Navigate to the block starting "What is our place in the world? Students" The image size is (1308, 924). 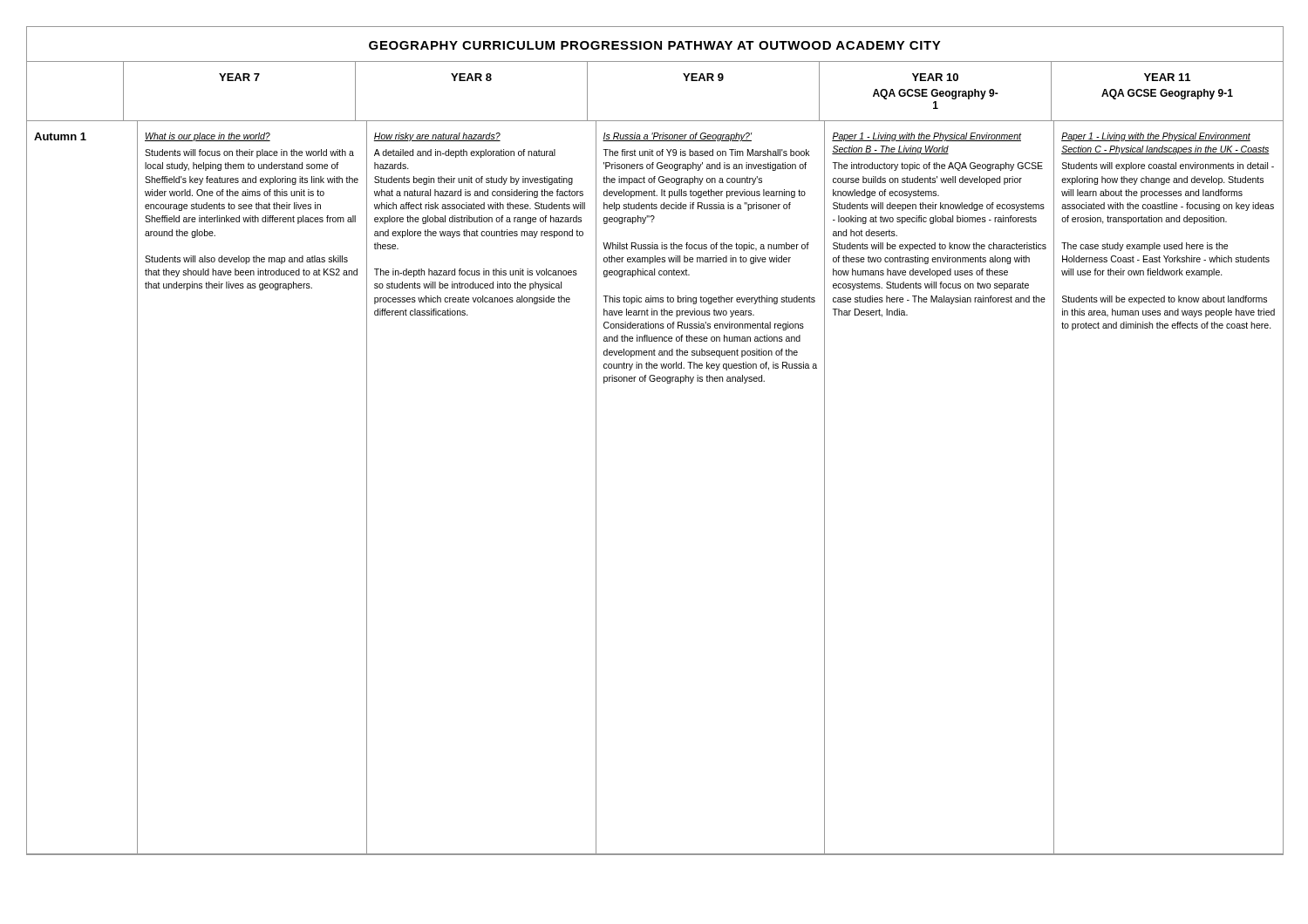[x=252, y=210]
